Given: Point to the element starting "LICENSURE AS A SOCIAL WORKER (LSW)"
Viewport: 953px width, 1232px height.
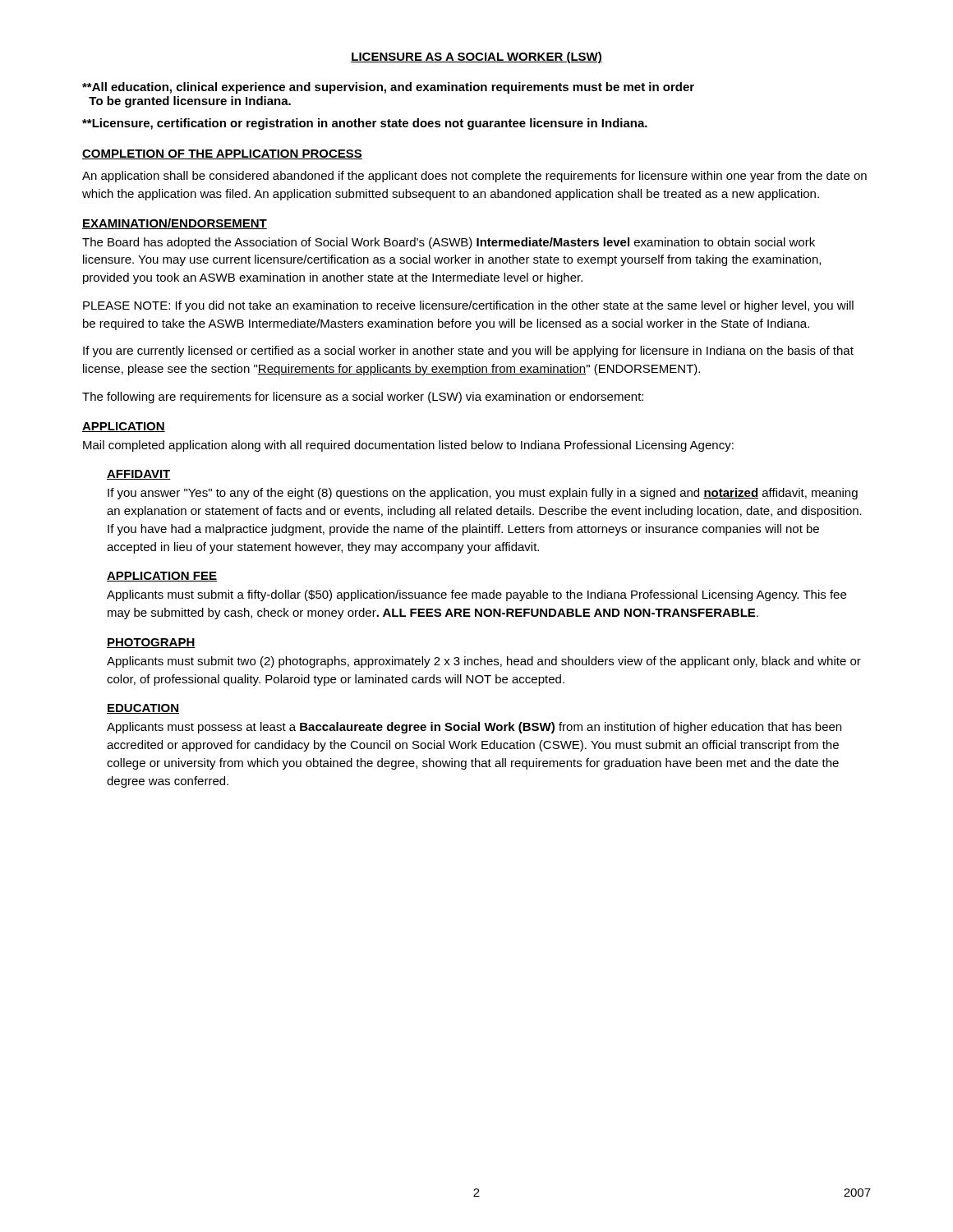Looking at the screenshot, I should coord(476,56).
